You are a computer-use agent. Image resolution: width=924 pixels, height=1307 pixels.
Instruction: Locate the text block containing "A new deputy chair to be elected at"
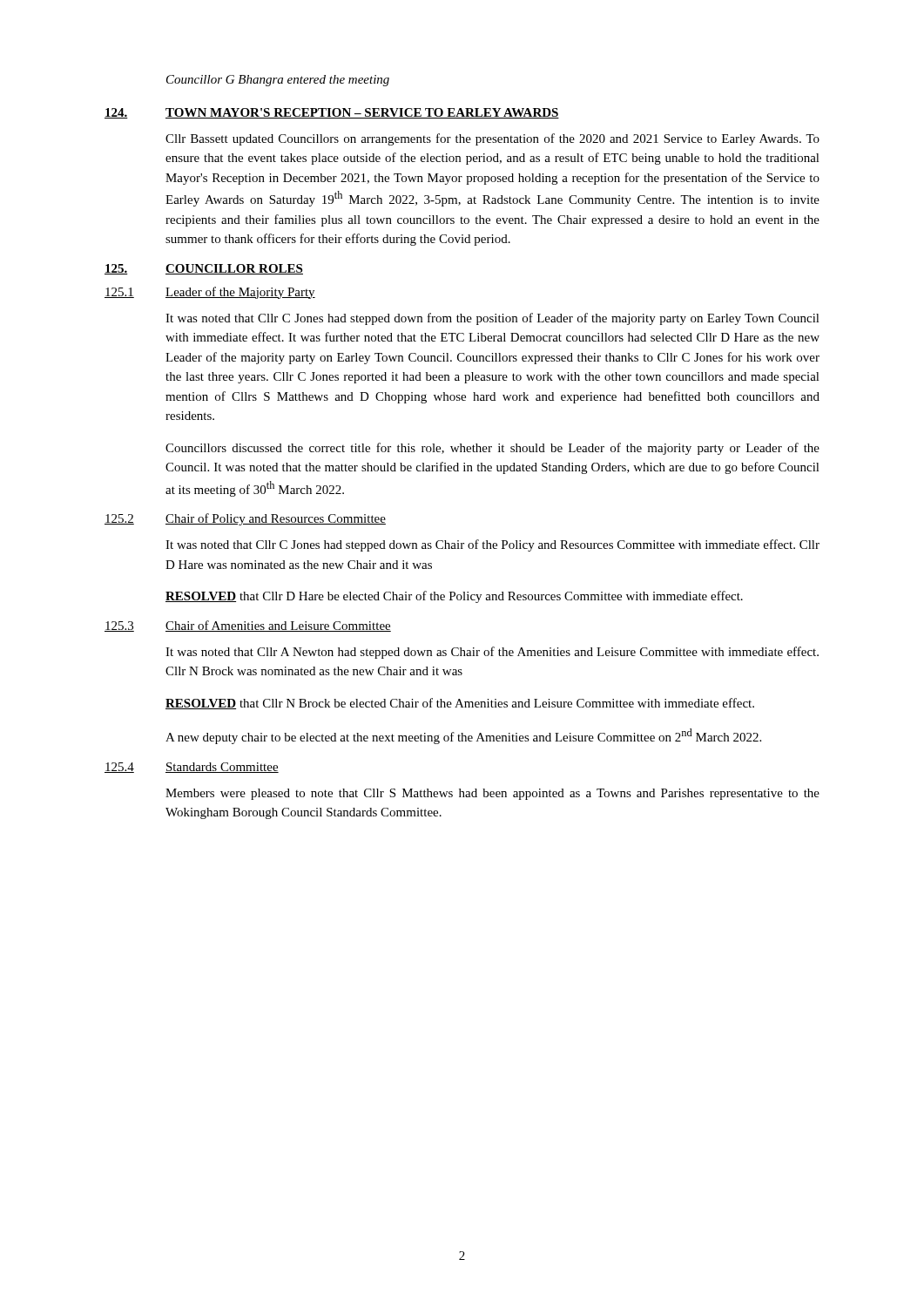[x=464, y=735]
